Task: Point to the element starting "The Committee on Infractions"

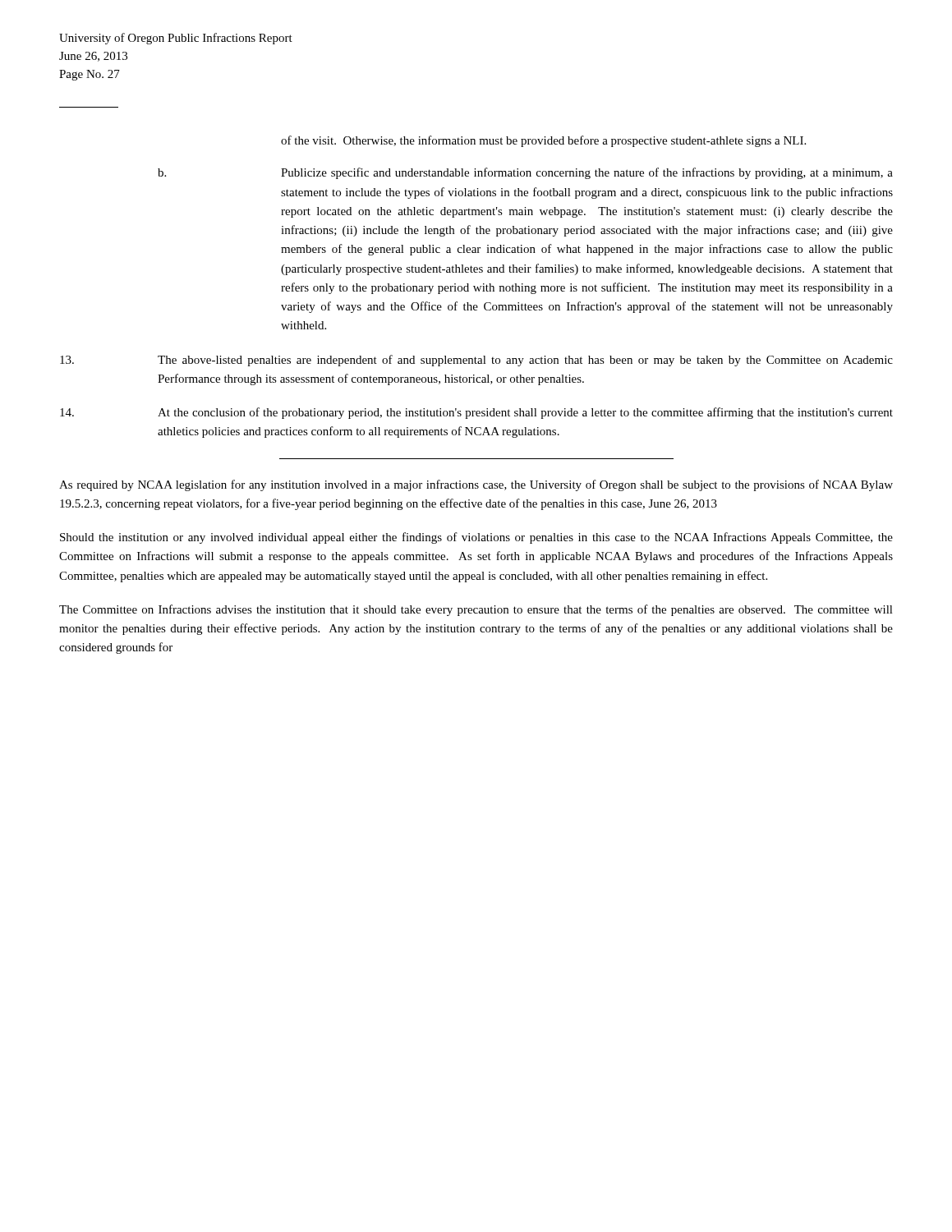Action: [x=476, y=628]
